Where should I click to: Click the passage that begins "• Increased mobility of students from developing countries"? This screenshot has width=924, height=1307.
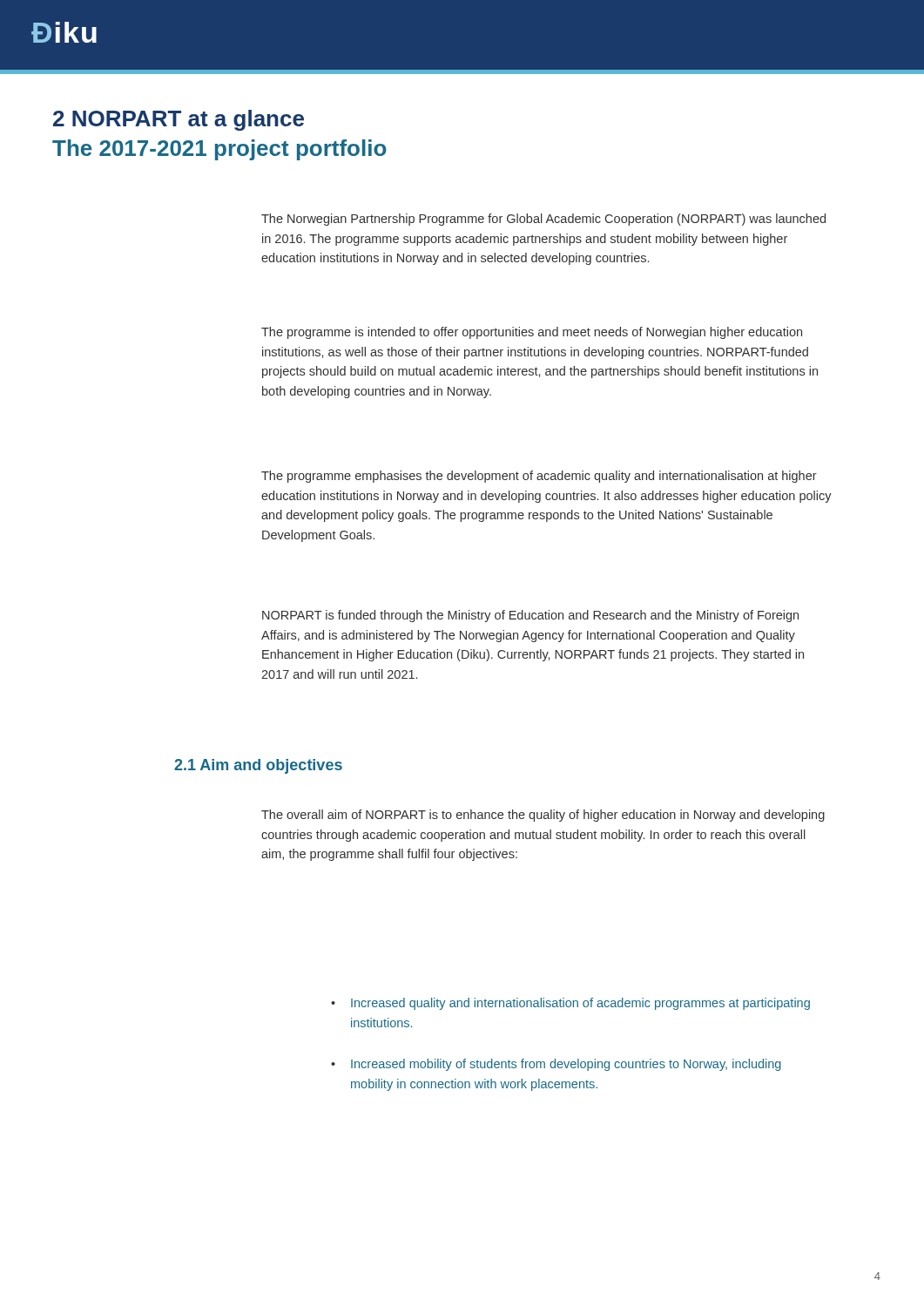point(575,1074)
